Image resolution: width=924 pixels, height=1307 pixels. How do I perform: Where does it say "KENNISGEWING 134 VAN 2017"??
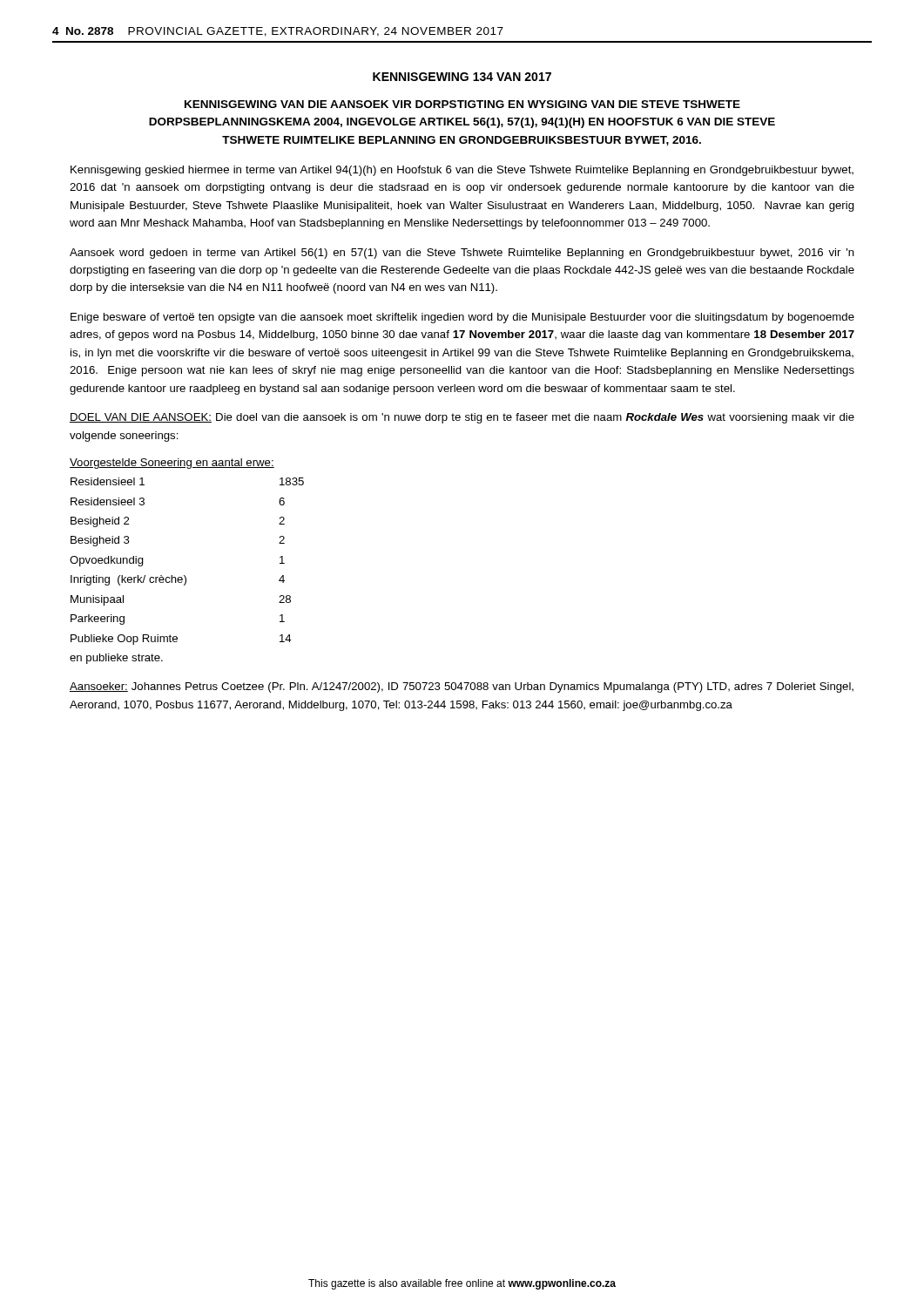(462, 77)
